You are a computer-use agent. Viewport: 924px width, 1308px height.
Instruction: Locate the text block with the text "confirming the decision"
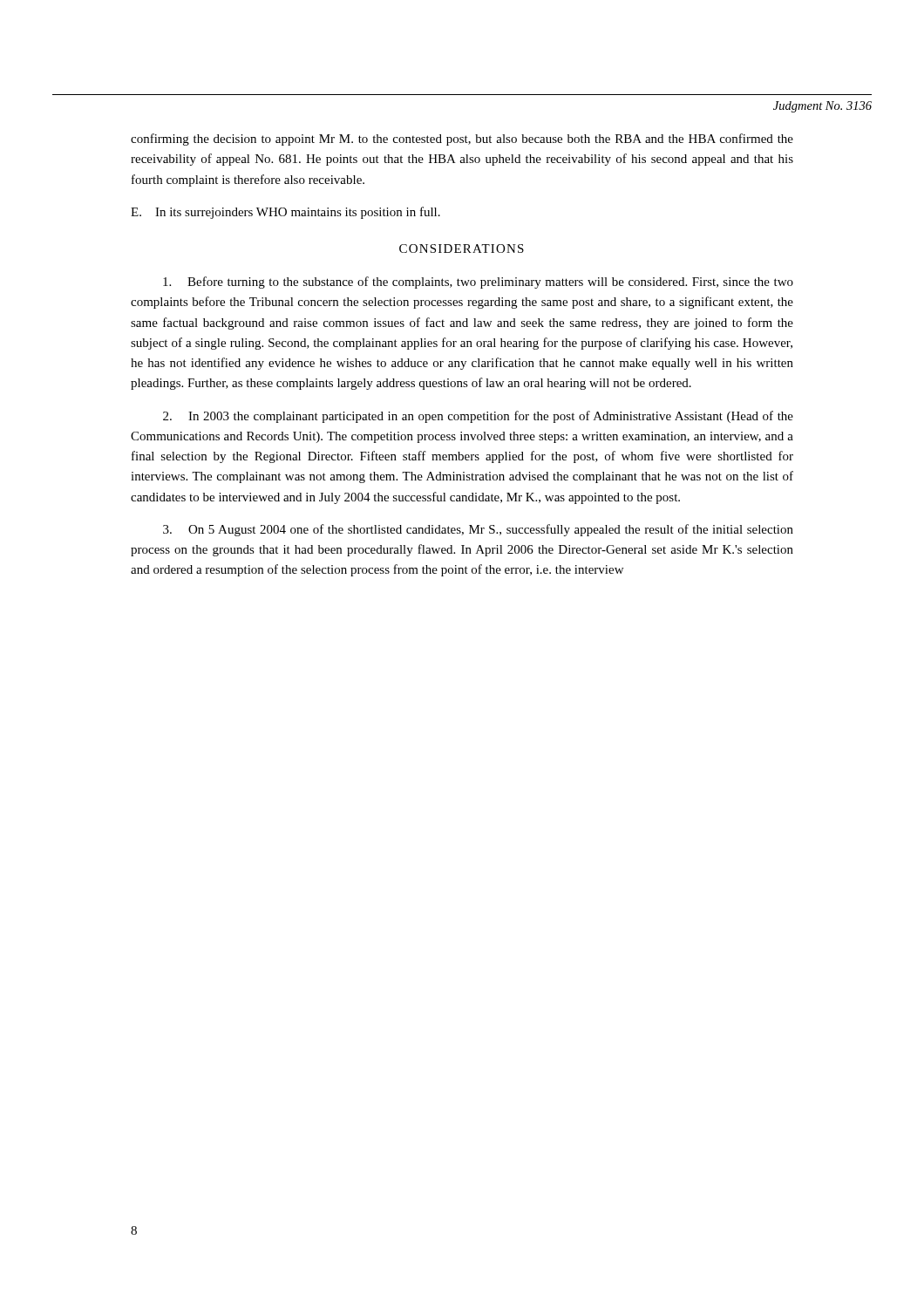[x=462, y=159]
